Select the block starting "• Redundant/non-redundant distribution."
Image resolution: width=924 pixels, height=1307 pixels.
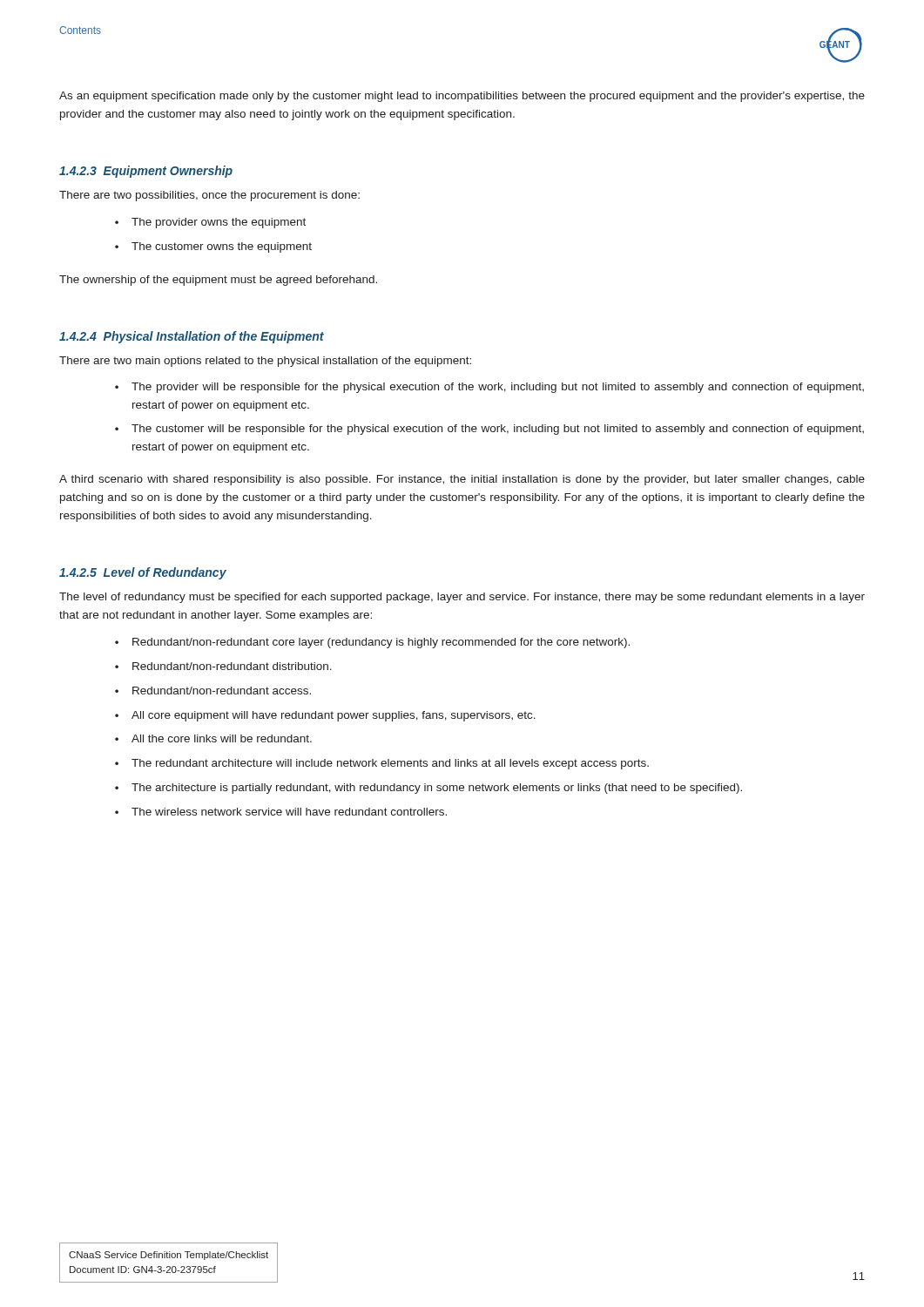pos(223,666)
